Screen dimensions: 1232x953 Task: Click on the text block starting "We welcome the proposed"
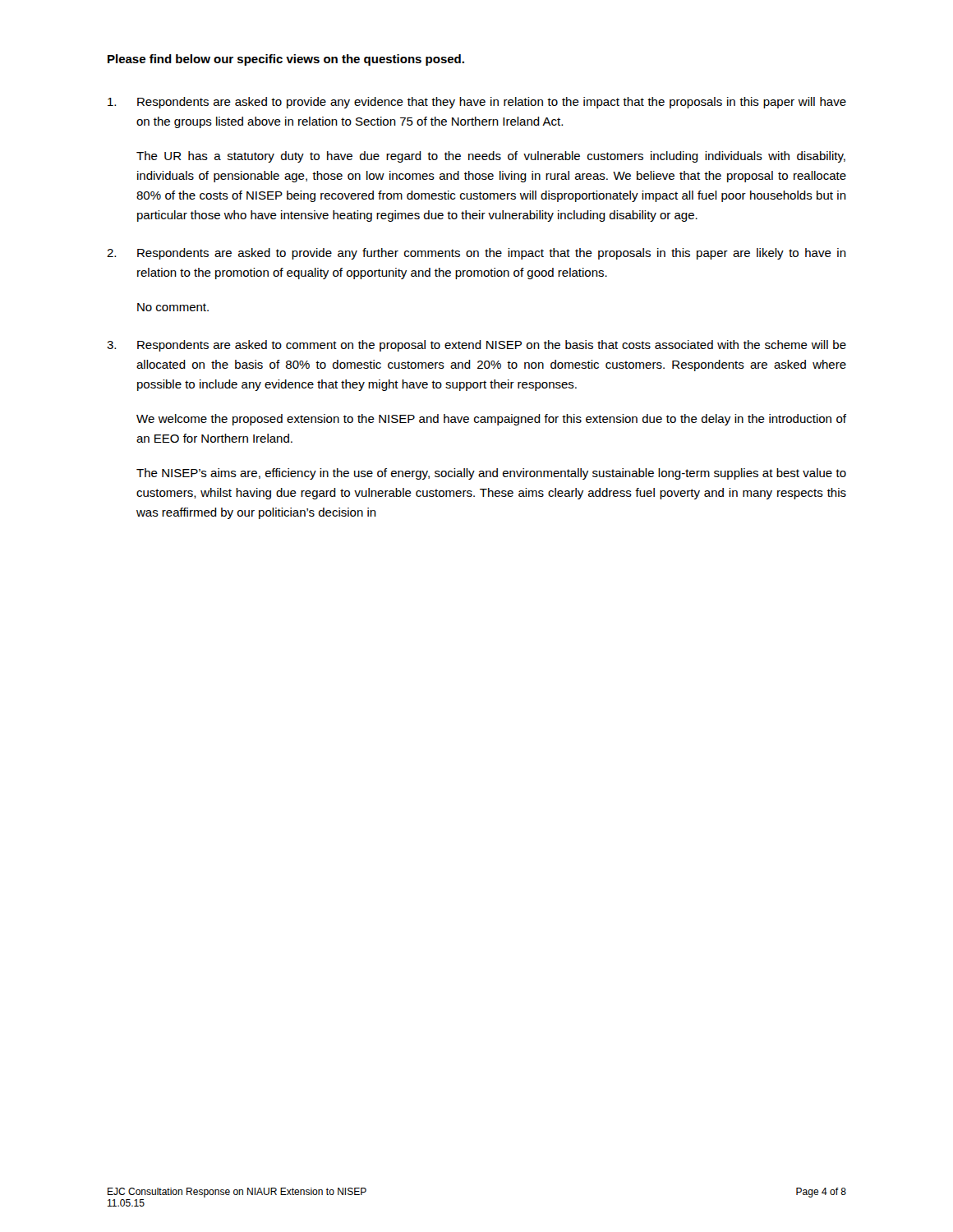tap(491, 428)
